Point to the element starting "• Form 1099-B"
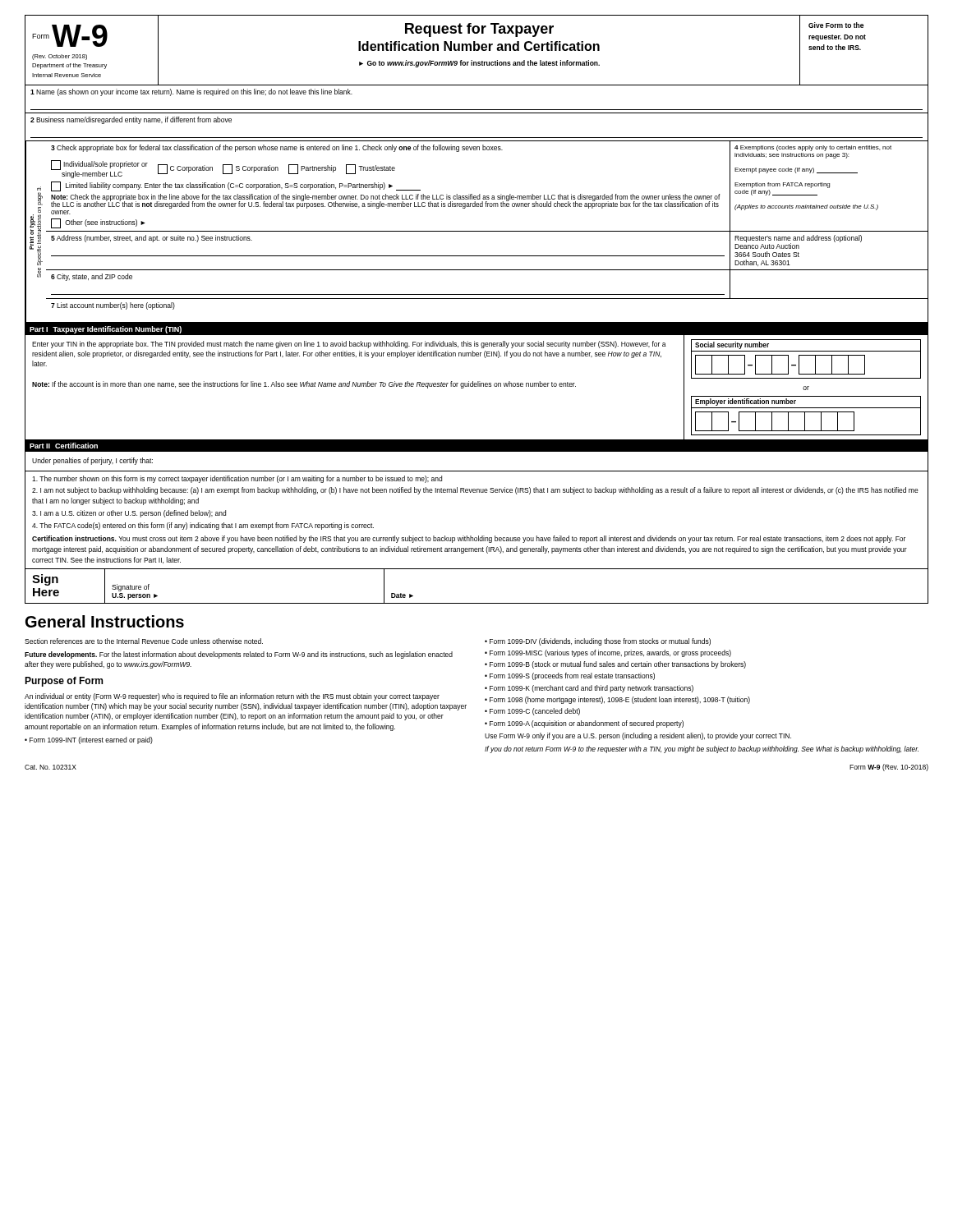953x1232 pixels. pyautogui.click(x=615, y=665)
